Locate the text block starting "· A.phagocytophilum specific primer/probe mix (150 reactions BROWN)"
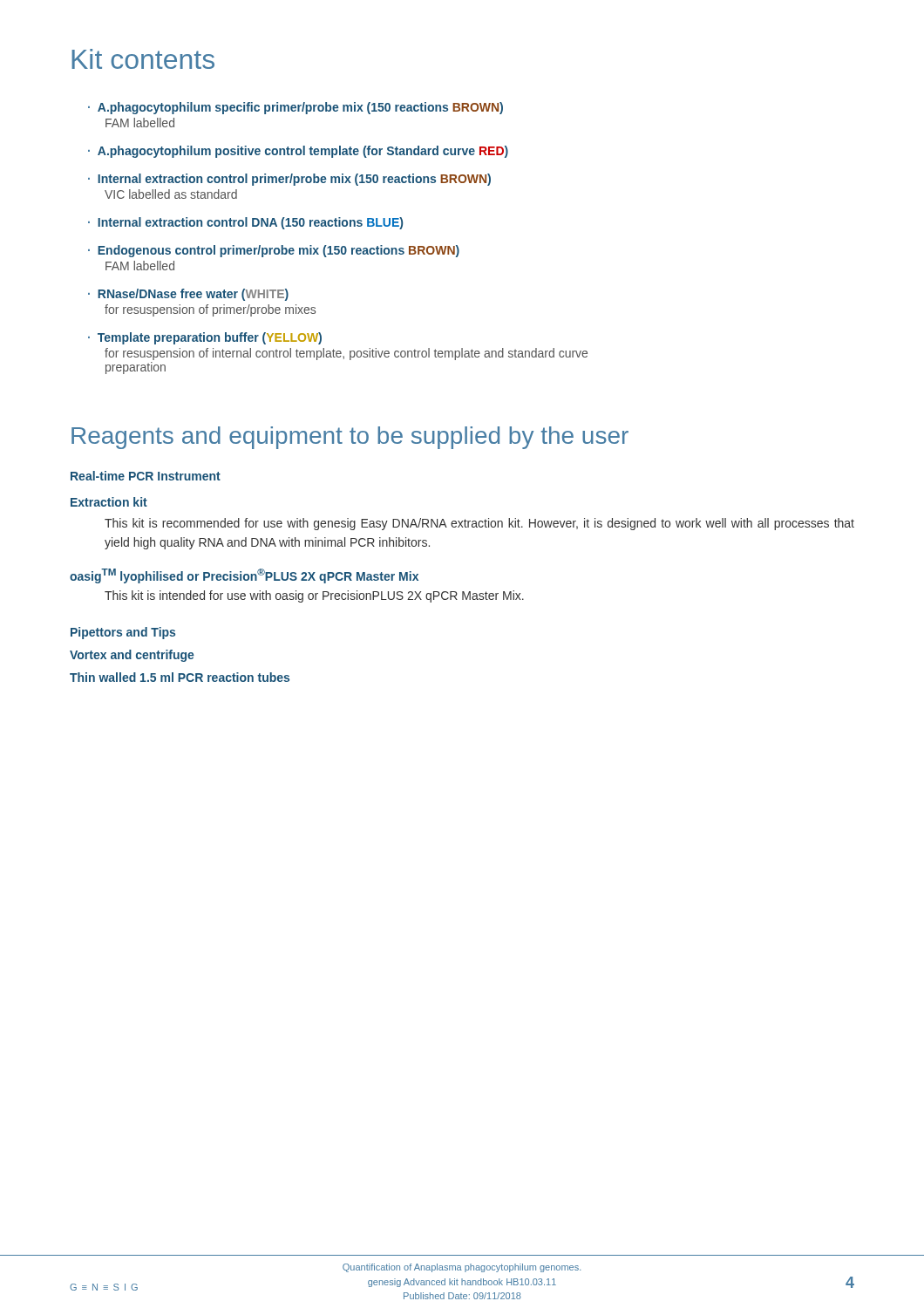924x1308 pixels. 471,115
